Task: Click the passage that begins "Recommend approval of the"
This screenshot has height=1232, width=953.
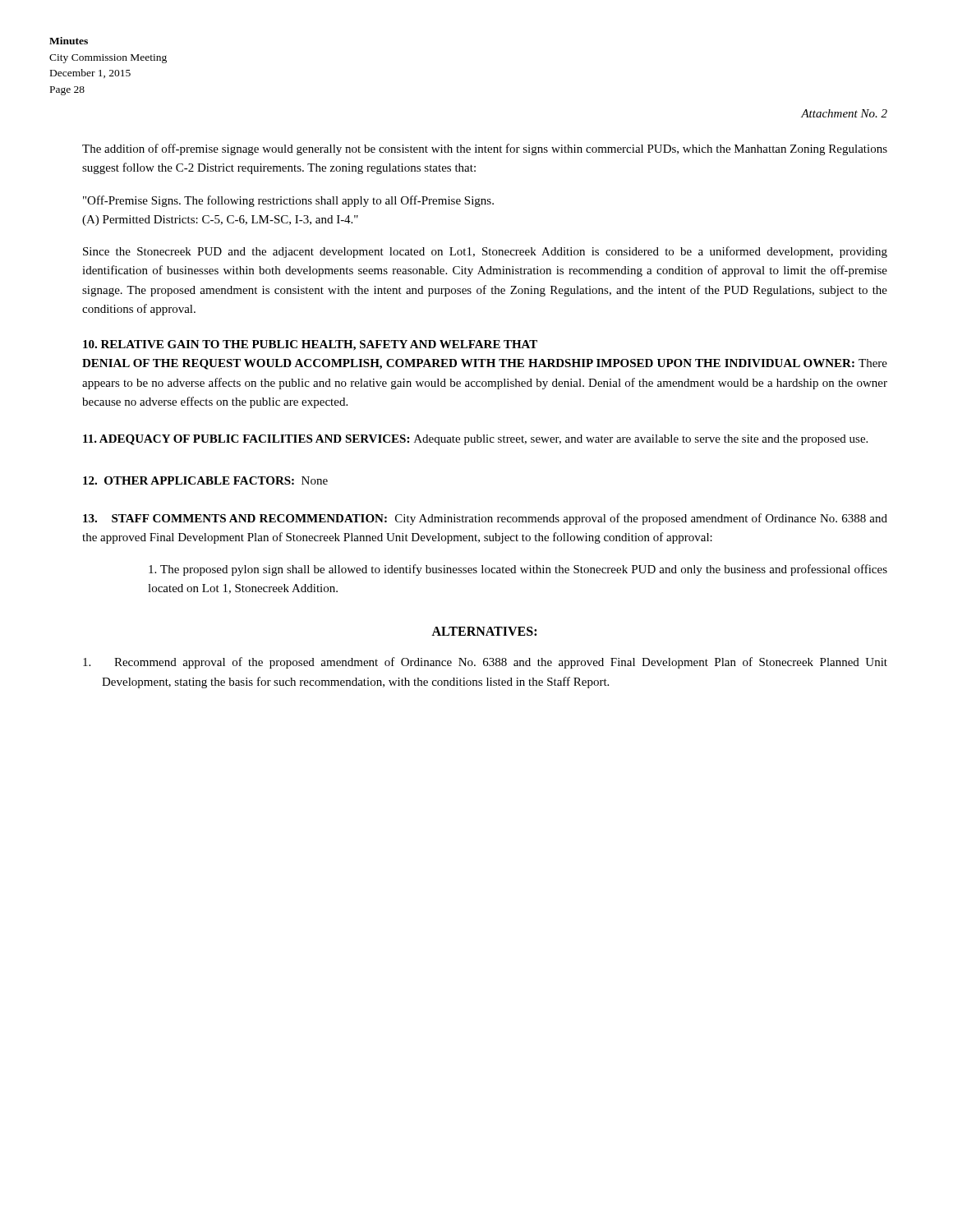Action: (x=485, y=672)
